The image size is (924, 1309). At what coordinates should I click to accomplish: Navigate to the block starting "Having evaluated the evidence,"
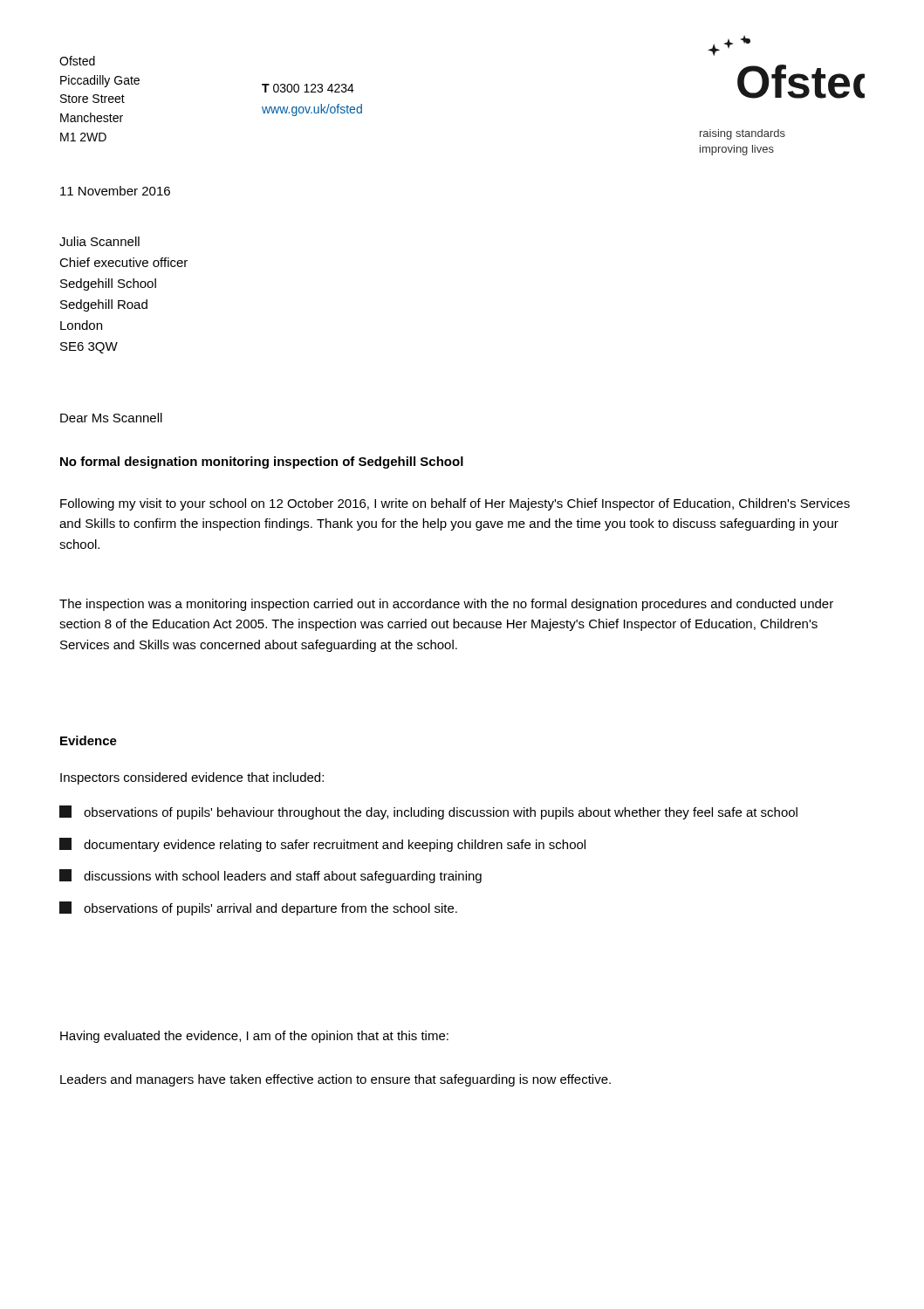(254, 1035)
